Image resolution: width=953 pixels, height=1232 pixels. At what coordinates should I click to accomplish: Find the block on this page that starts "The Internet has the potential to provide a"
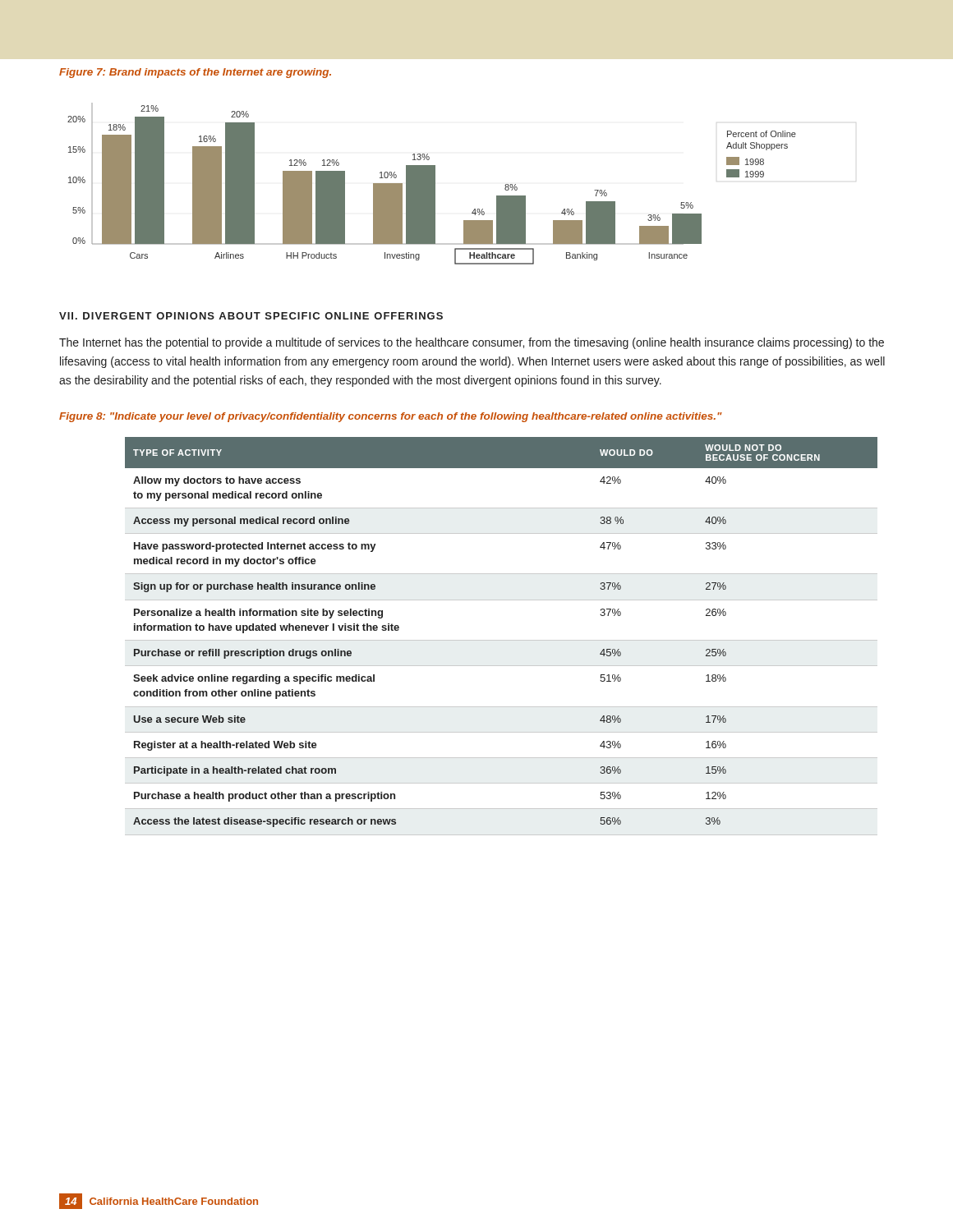point(472,361)
